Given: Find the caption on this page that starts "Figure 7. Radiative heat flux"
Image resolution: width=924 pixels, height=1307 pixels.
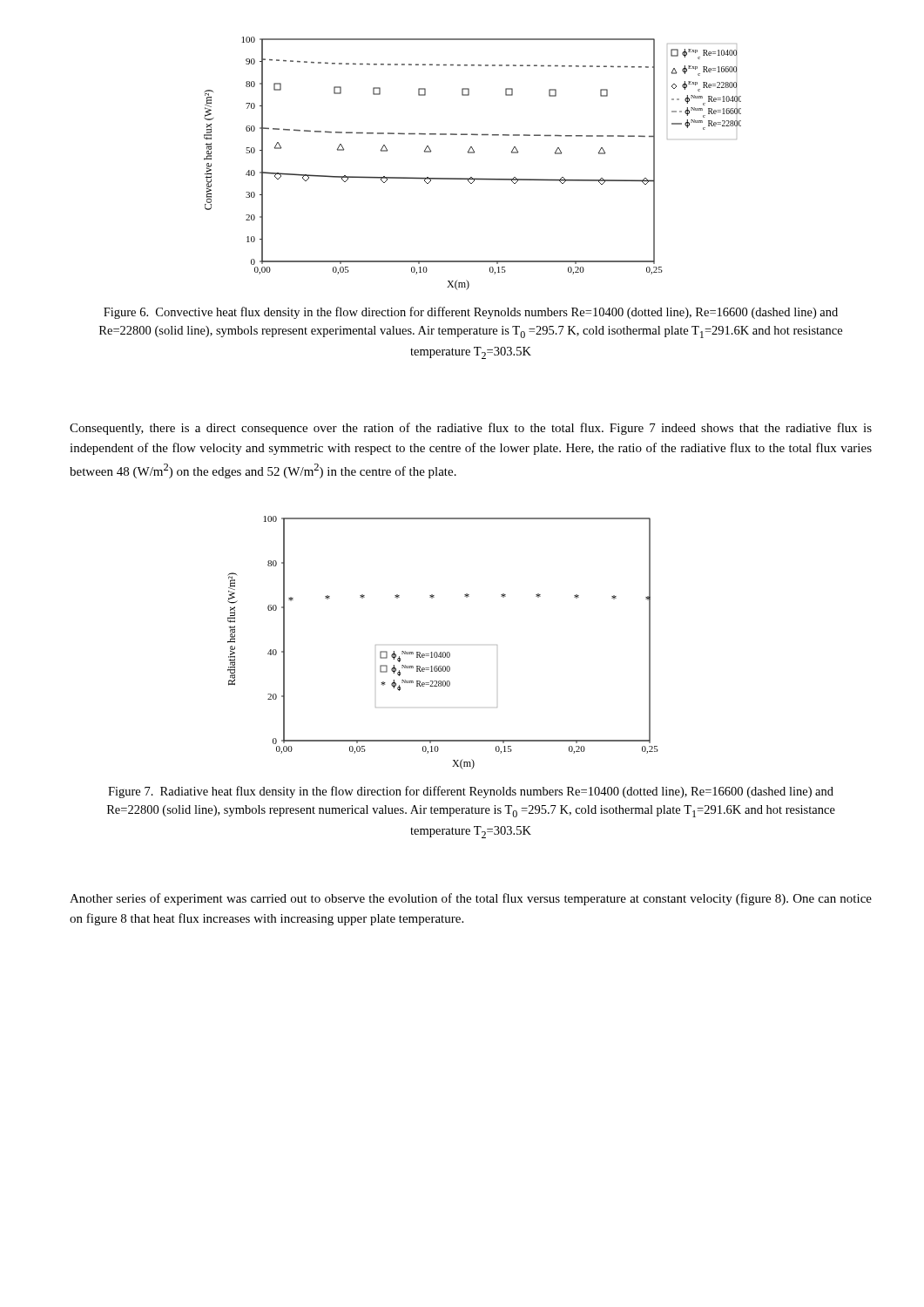Looking at the screenshot, I should 471,813.
